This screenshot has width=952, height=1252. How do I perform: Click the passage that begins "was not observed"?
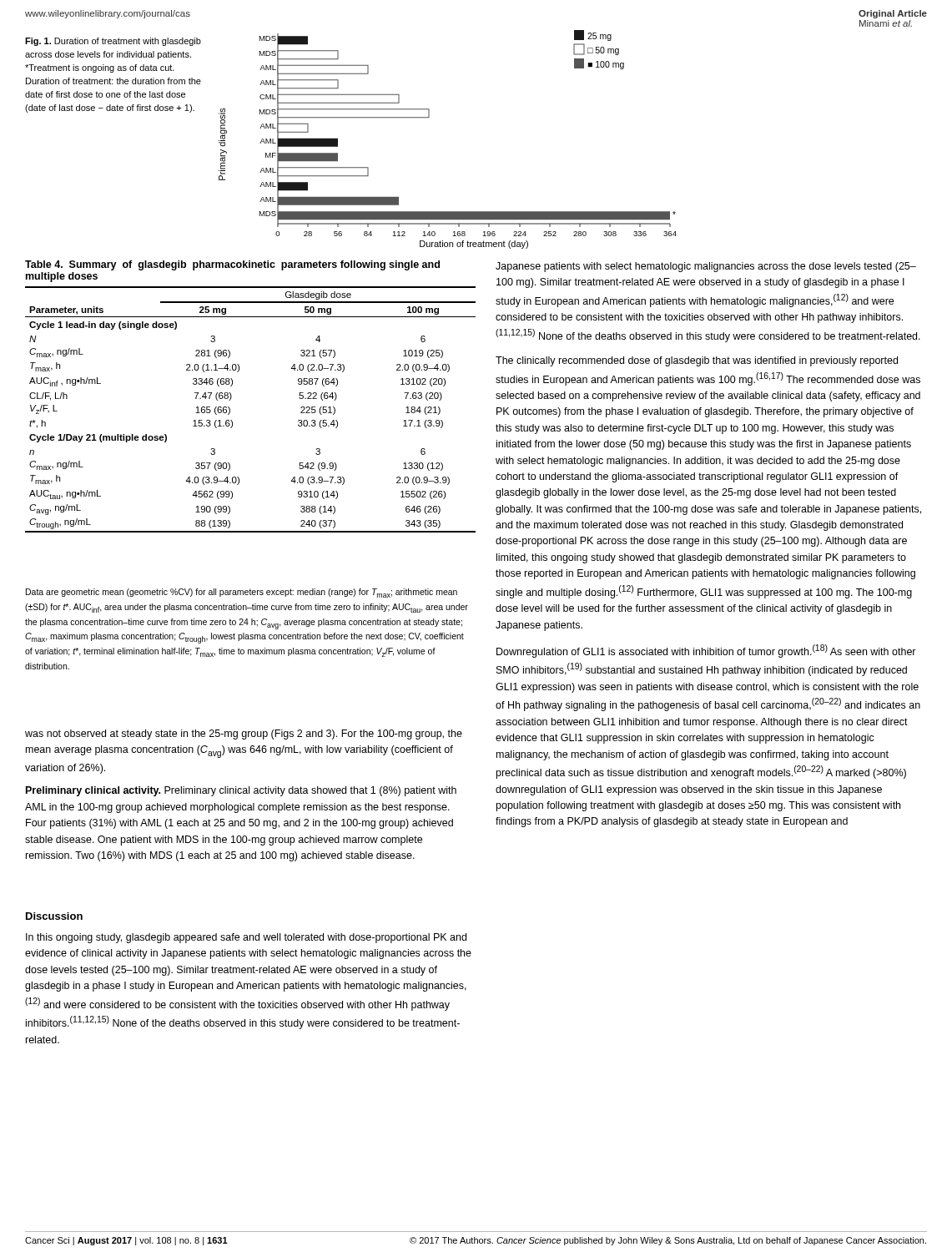248,795
